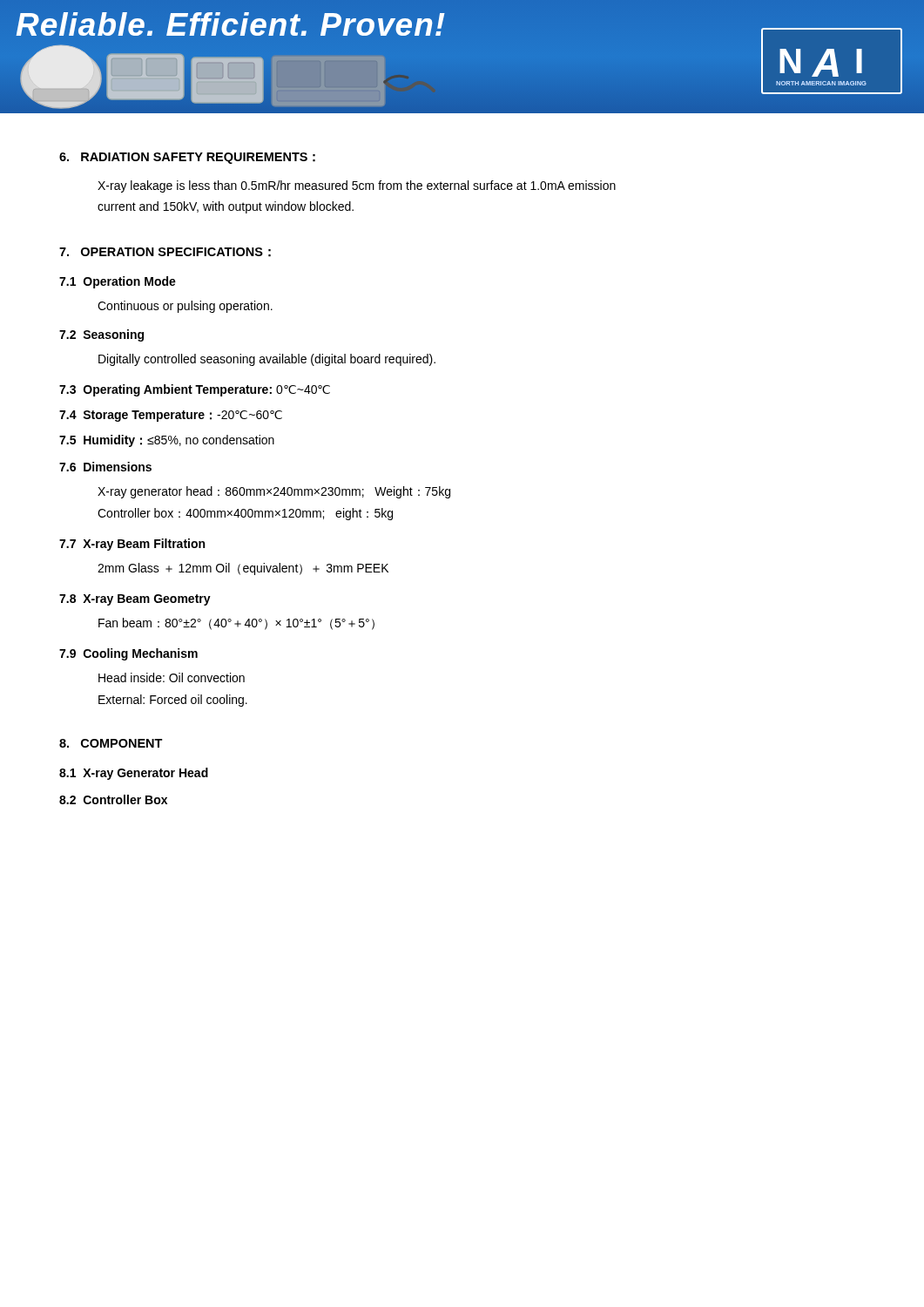
Task: Locate the section header that reads "6. RADIATION SAFETY"
Action: click(190, 157)
